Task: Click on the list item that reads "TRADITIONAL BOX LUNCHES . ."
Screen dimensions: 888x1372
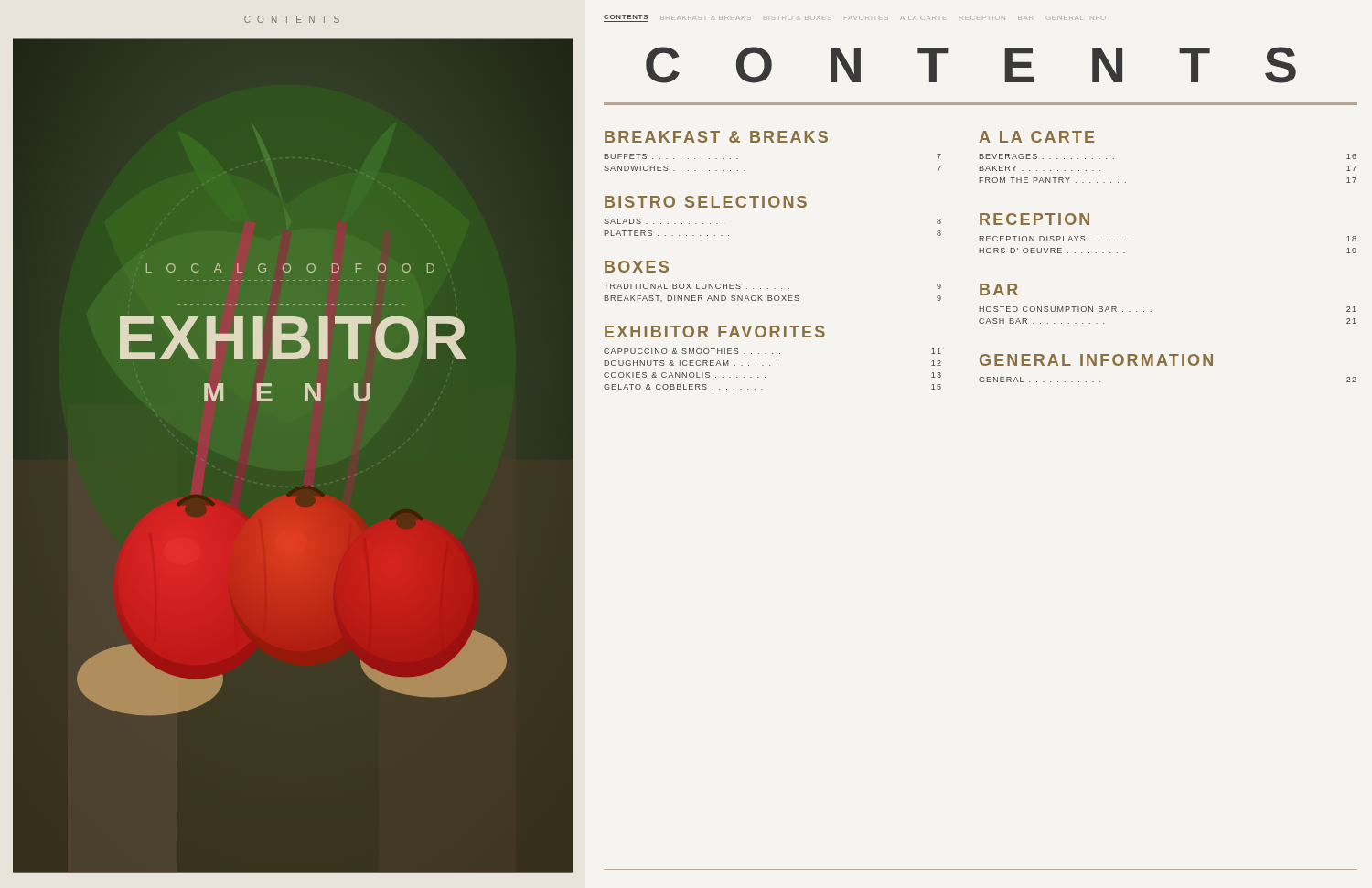Action: pyautogui.click(x=773, y=286)
